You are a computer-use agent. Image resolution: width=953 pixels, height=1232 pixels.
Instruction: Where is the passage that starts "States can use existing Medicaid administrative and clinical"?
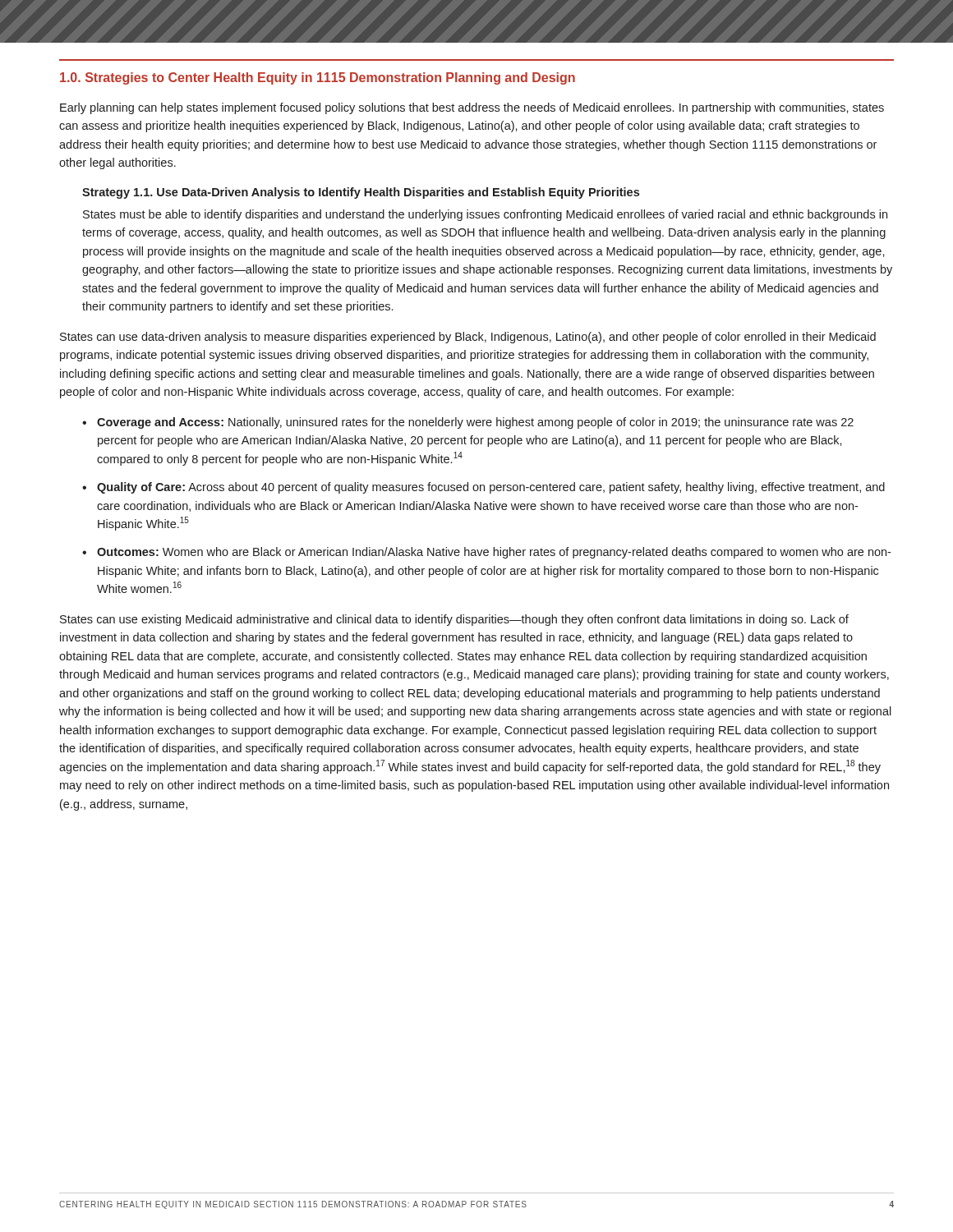(x=475, y=711)
